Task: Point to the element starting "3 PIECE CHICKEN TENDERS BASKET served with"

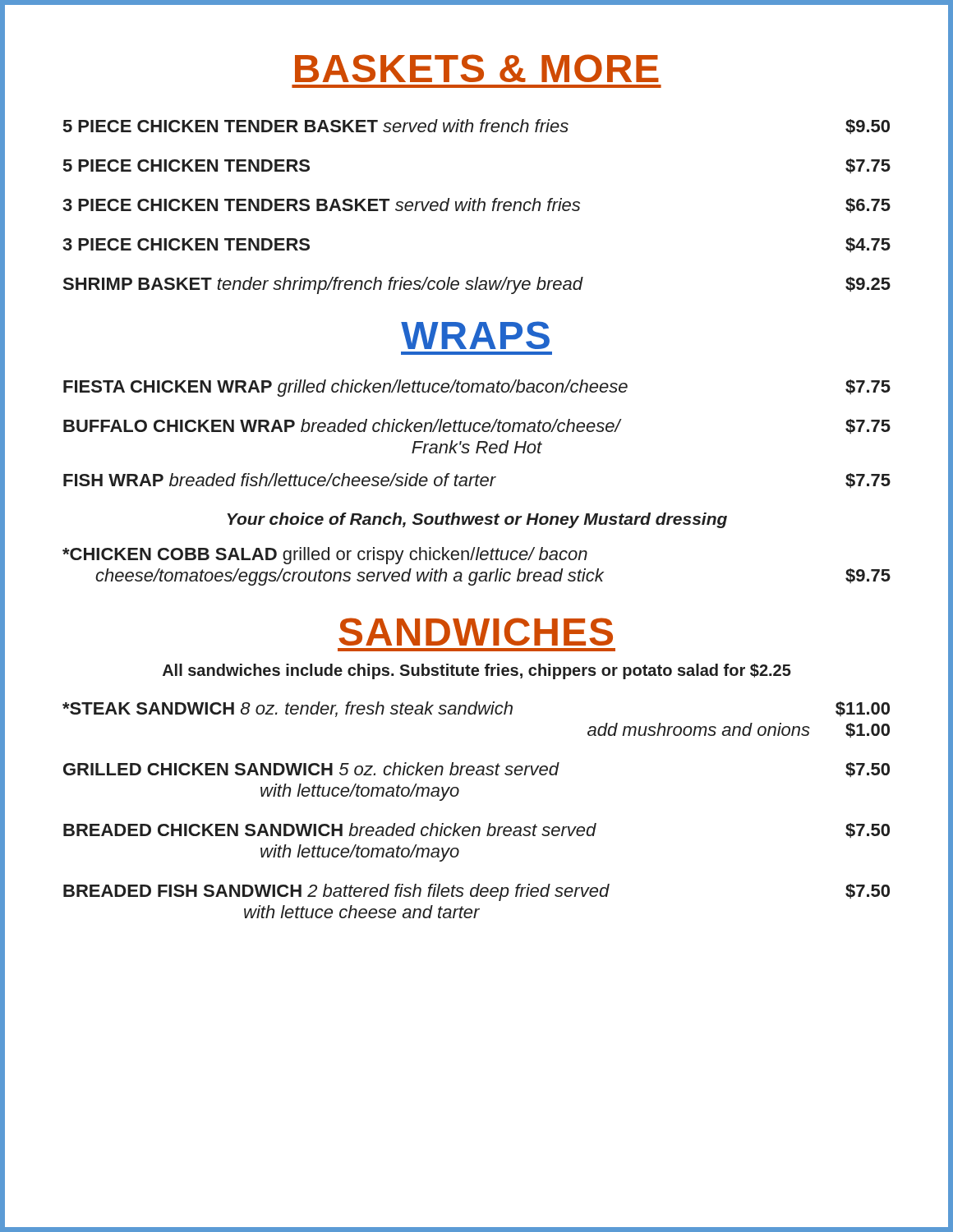Action: (476, 205)
